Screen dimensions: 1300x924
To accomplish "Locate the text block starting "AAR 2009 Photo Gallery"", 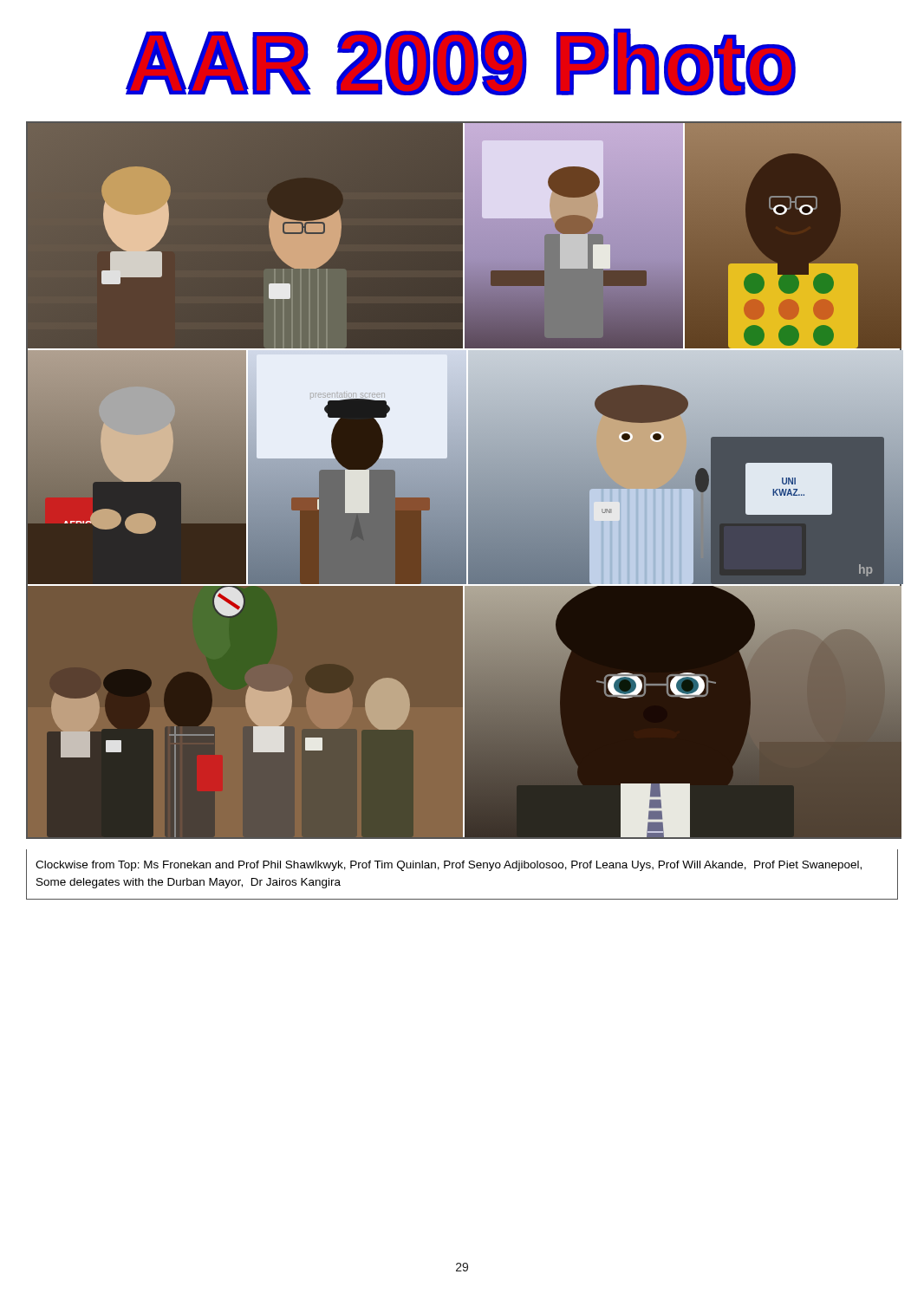I will (462, 111).
